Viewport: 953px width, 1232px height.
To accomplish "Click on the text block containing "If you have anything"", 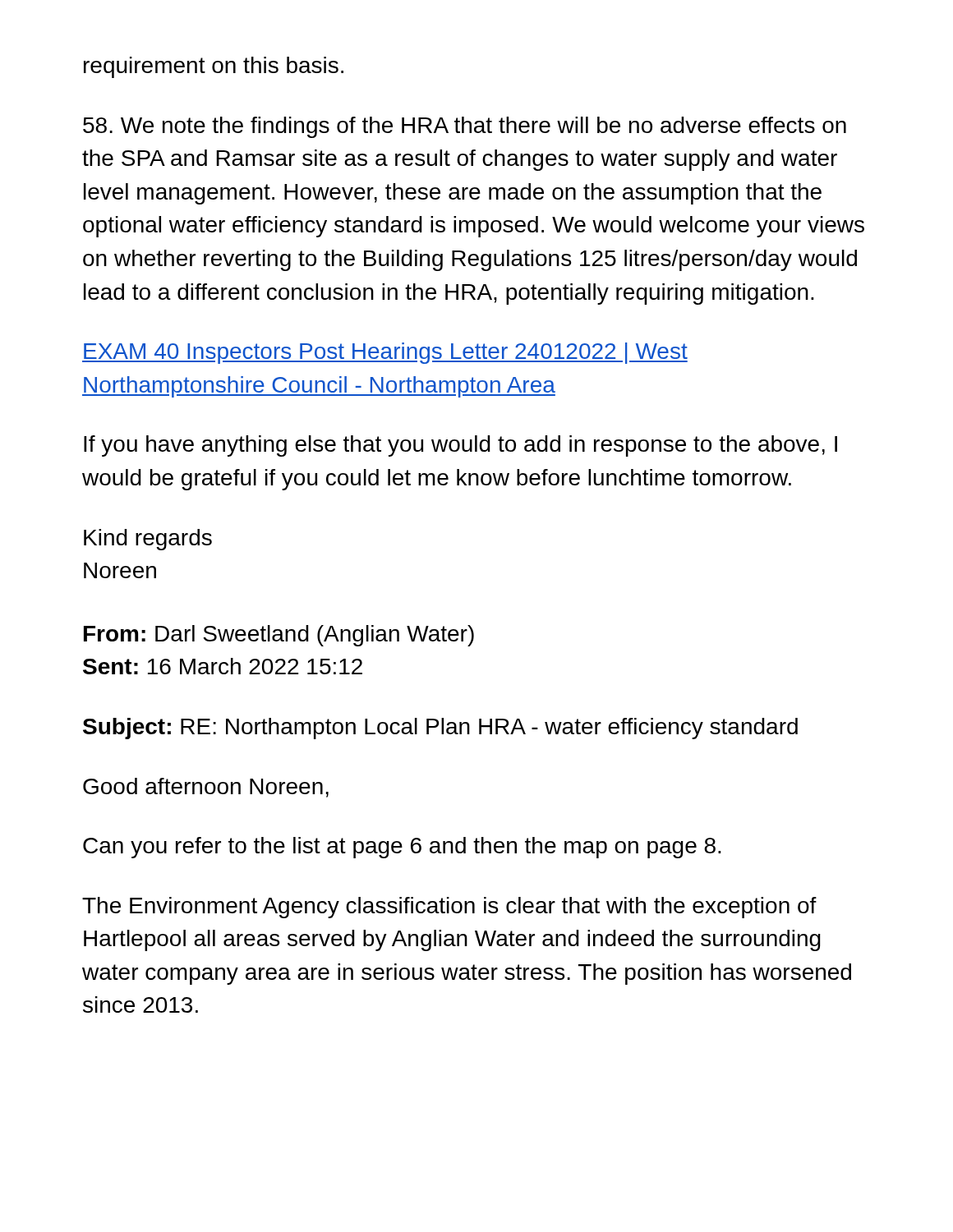I will [x=461, y=461].
